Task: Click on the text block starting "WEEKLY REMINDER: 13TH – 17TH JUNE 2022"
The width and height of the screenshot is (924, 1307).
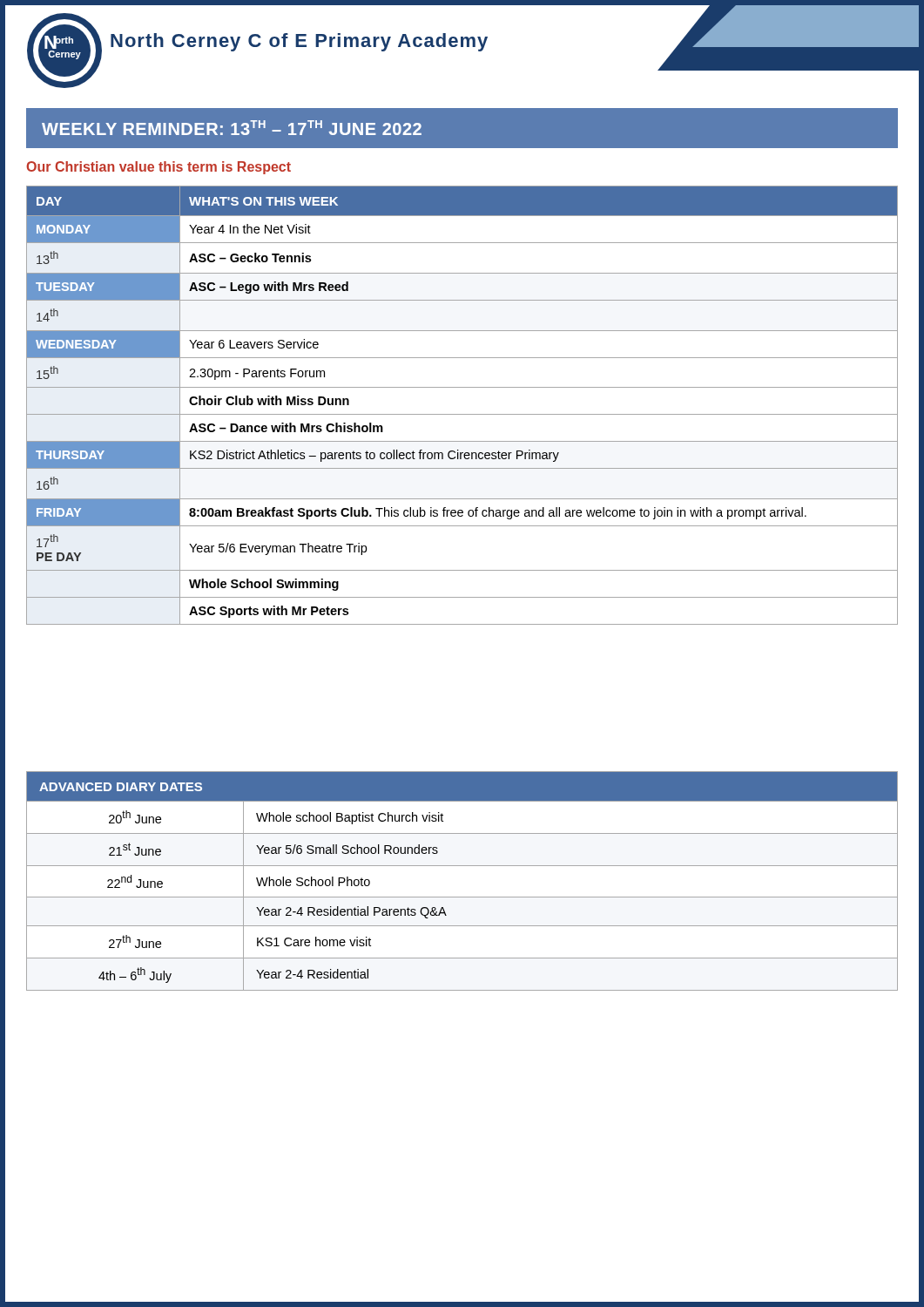Action: [x=232, y=128]
